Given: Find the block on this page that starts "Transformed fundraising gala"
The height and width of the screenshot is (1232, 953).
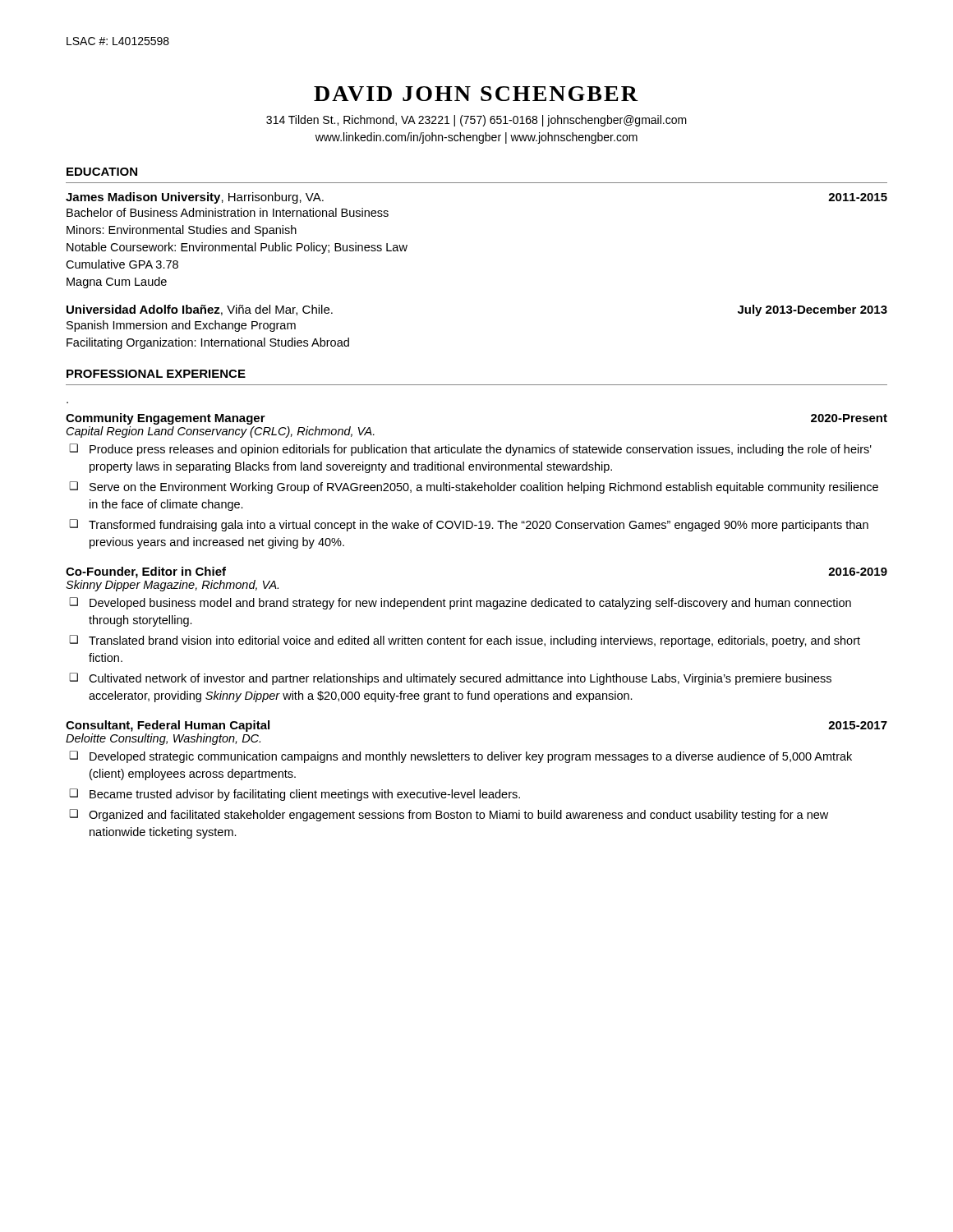Looking at the screenshot, I should (x=479, y=534).
